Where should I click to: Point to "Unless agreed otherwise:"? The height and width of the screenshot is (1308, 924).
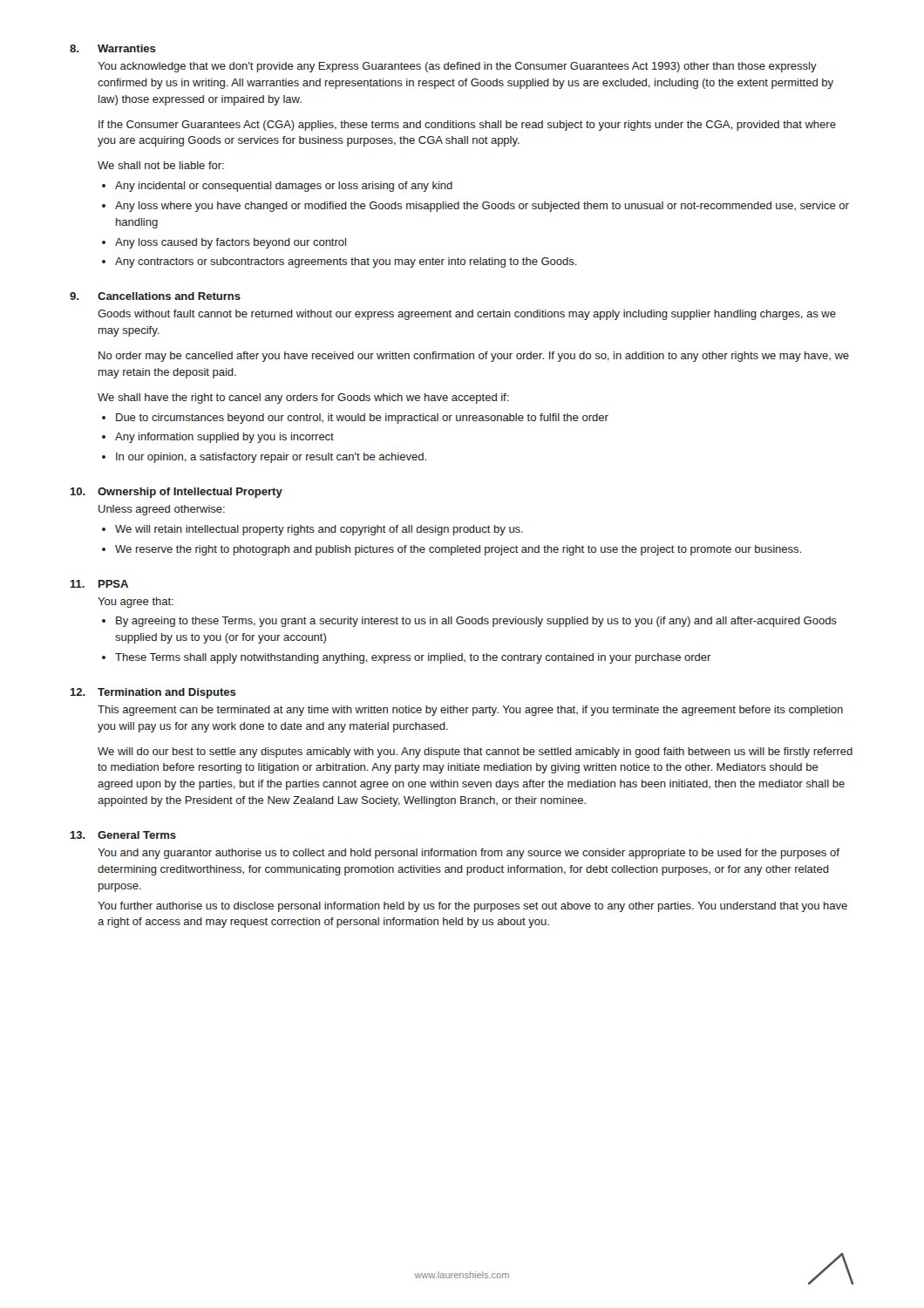point(162,510)
